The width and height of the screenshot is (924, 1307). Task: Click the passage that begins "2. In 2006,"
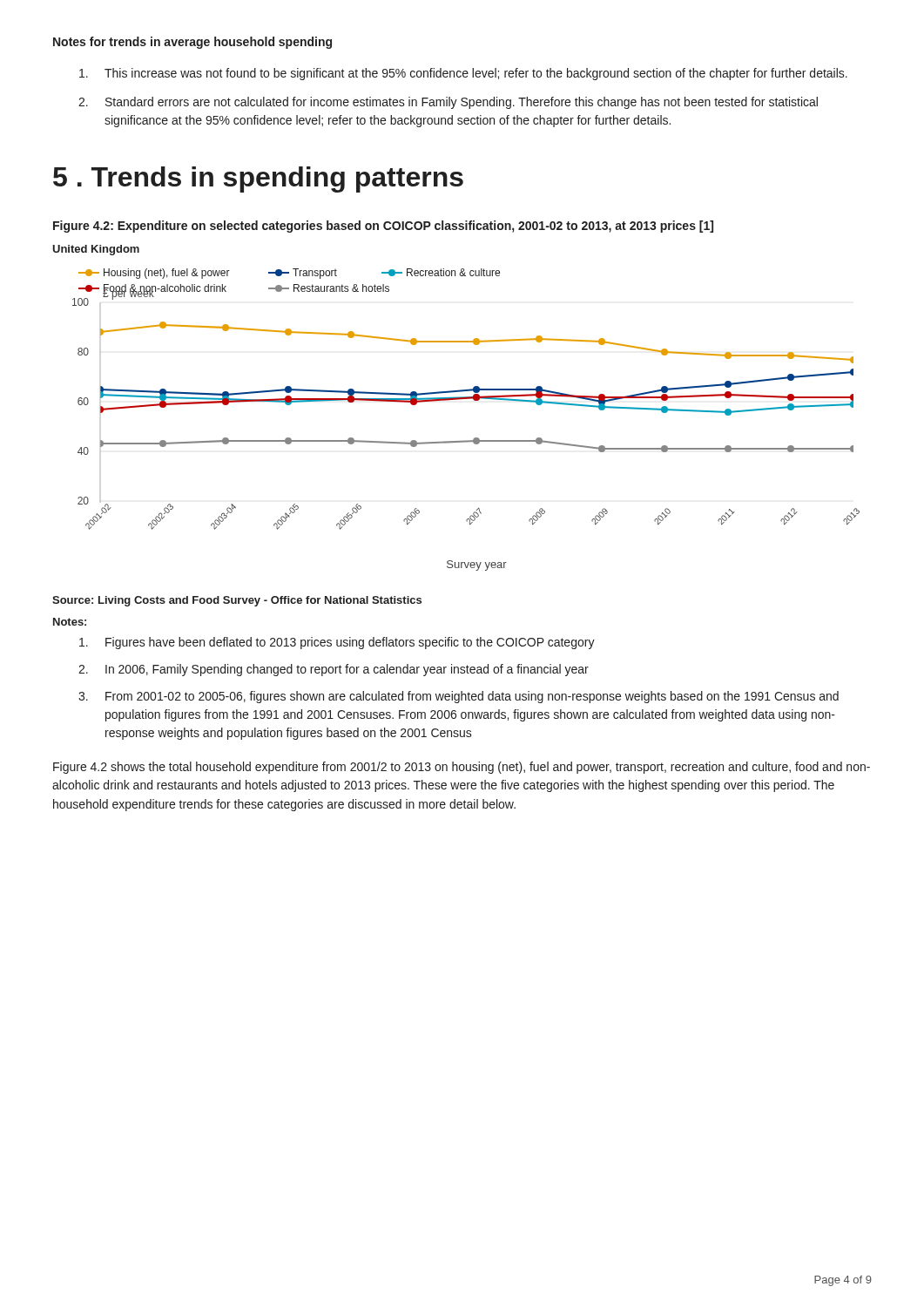pos(333,669)
